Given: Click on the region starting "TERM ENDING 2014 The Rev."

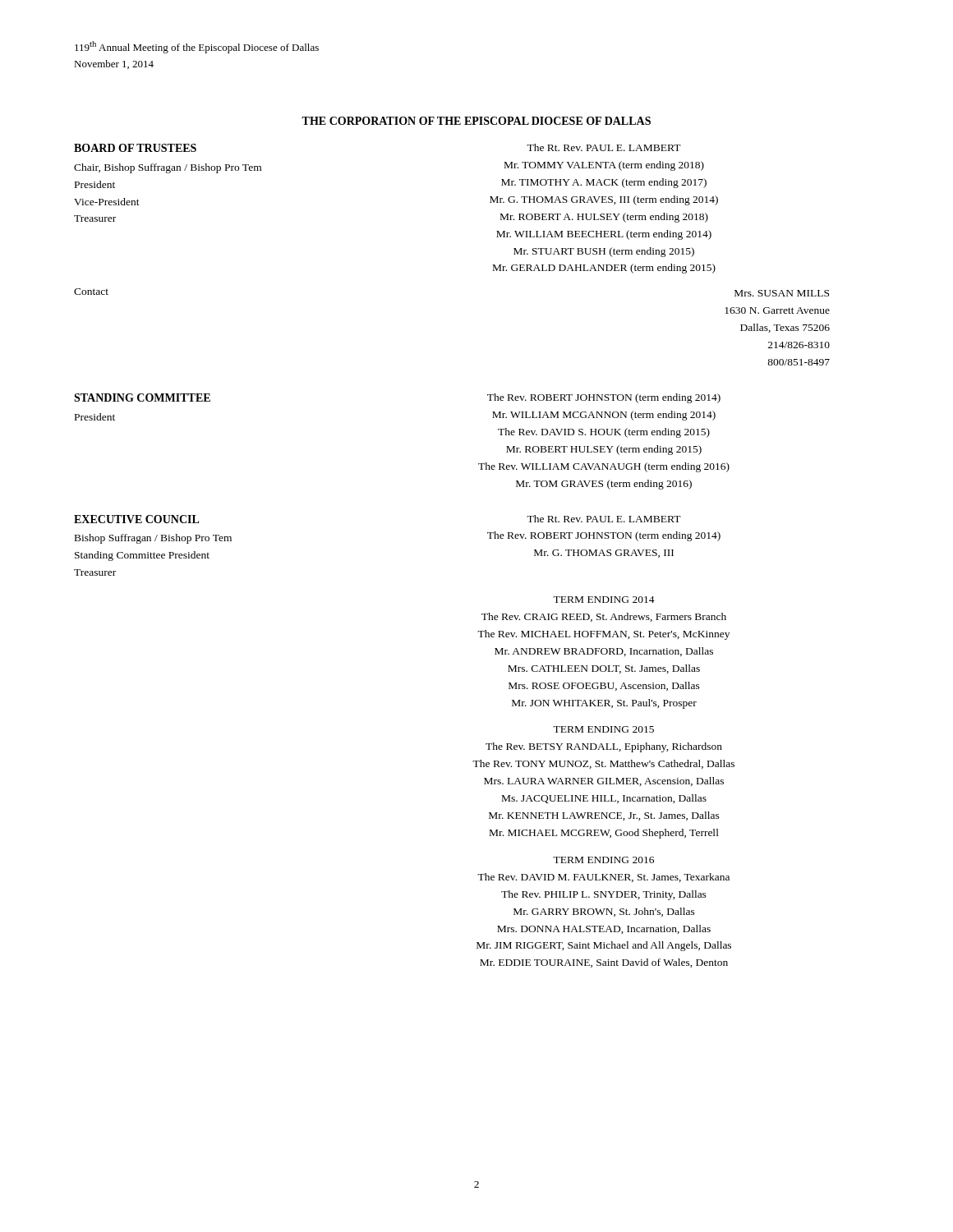Looking at the screenshot, I should (x=604, y=651).
